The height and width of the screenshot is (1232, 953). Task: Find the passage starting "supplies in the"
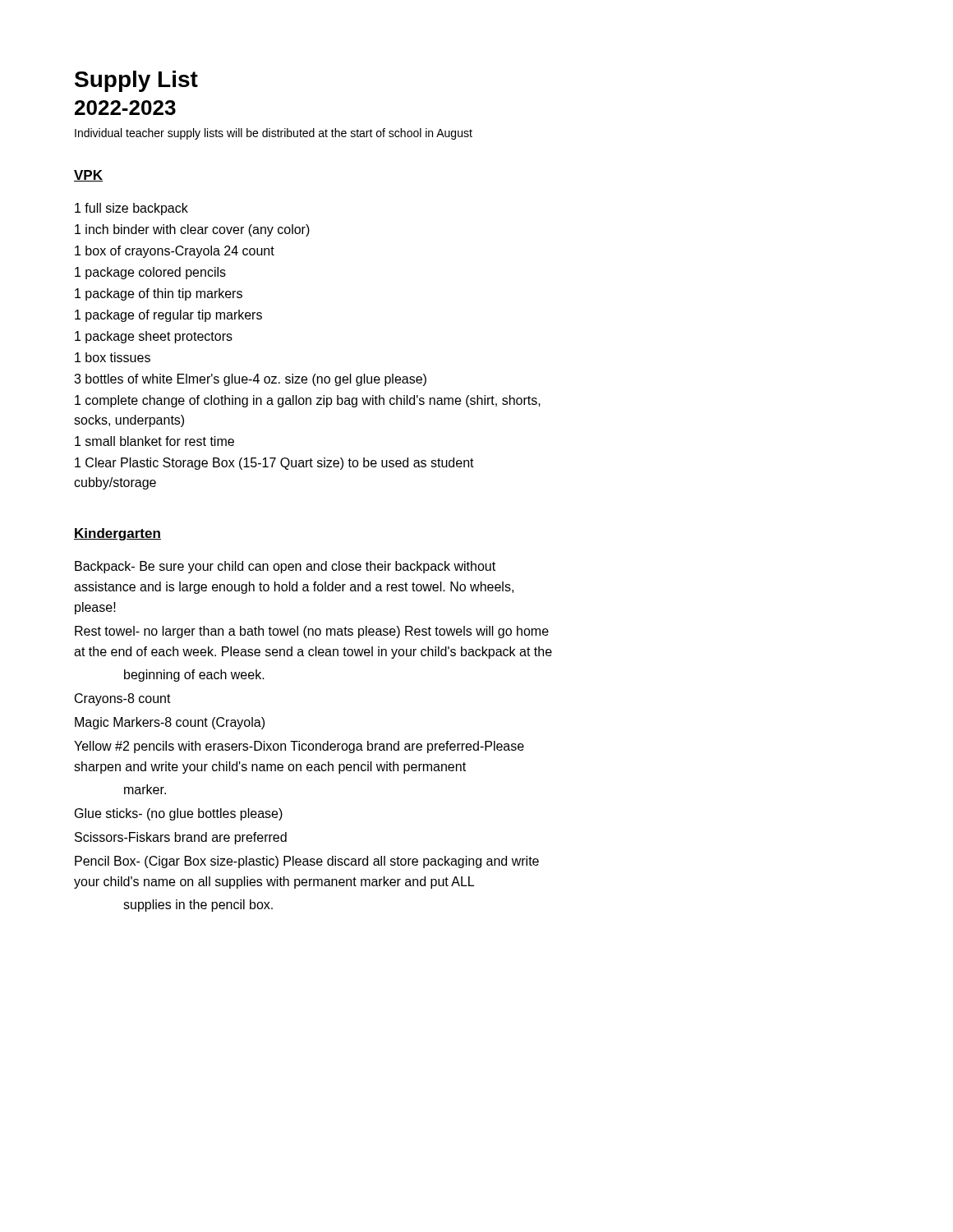(x=199, y=905)
